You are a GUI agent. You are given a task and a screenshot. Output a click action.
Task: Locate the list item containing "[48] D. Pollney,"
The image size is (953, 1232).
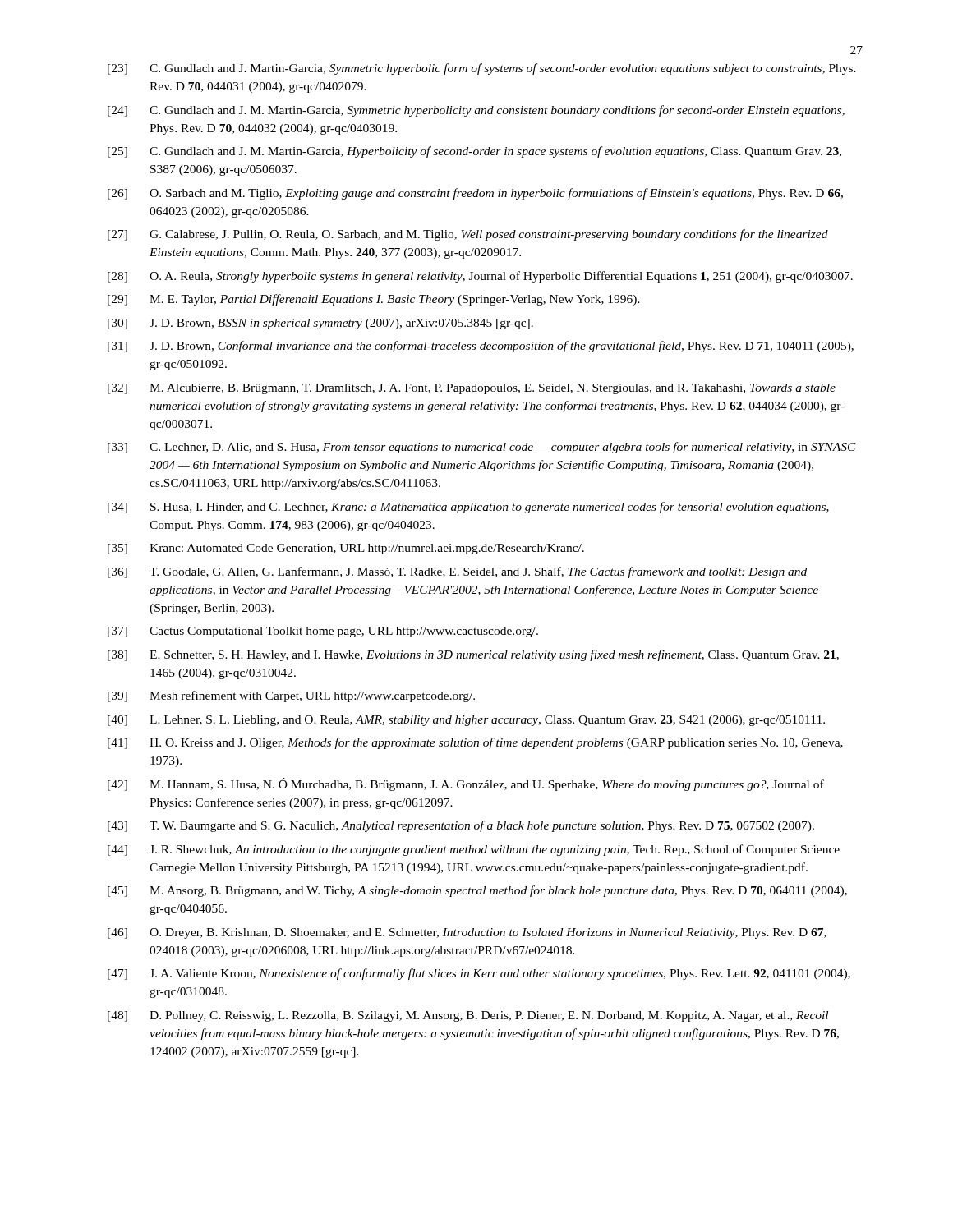pyautogui.click(x=485, y=1033)
